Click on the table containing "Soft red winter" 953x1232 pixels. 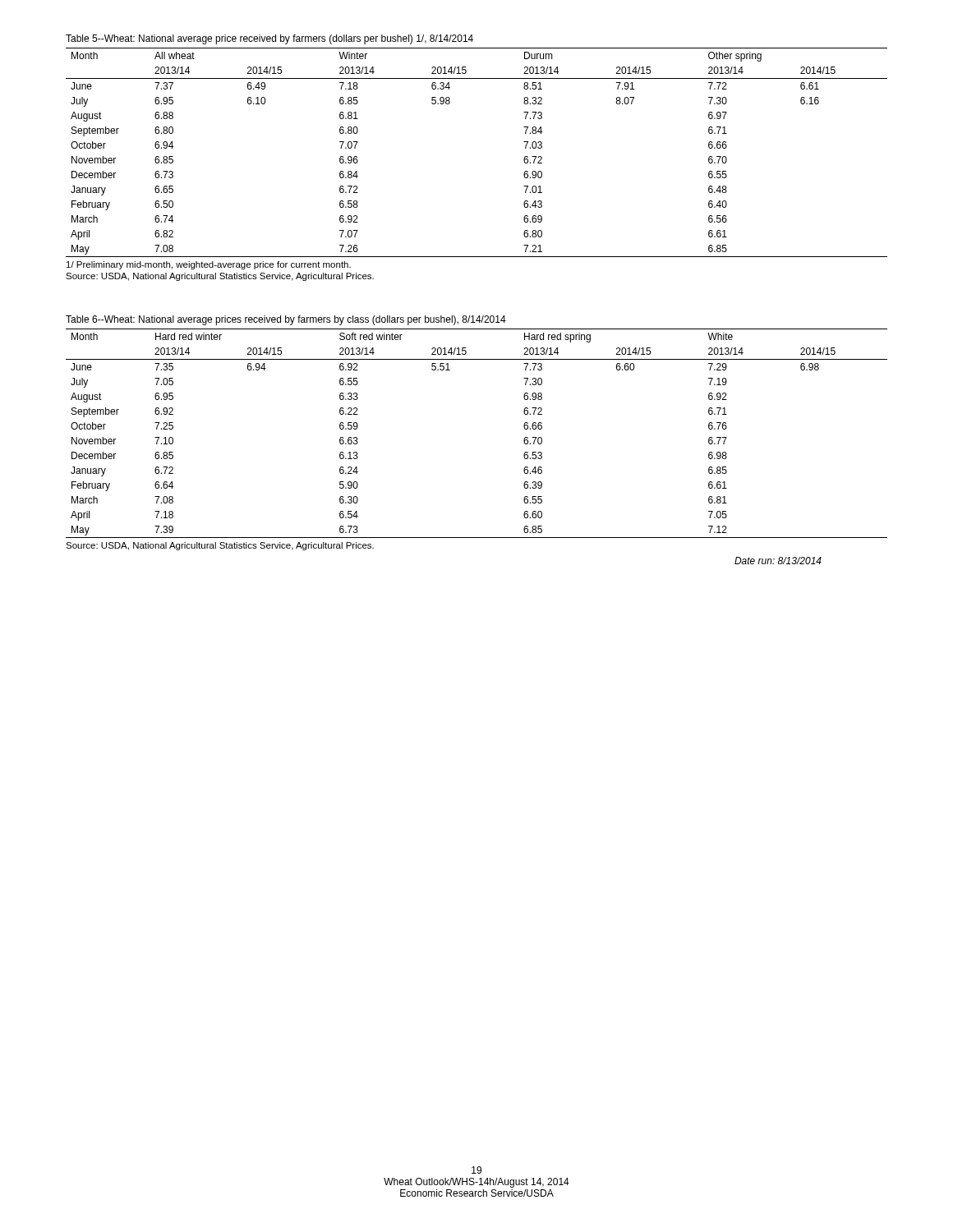[476, 433]
